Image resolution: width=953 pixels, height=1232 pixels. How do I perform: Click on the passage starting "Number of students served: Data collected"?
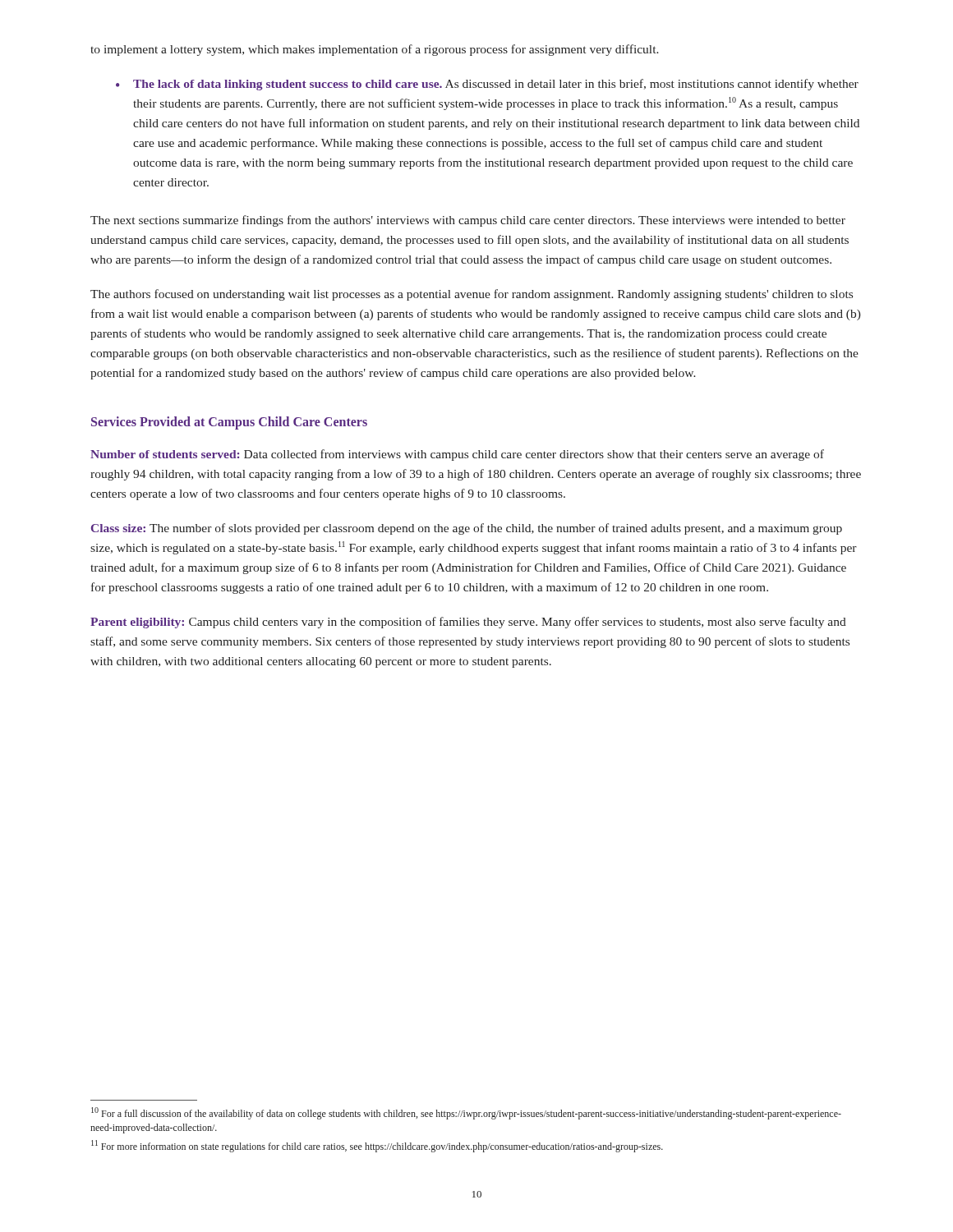coord(476,474)
